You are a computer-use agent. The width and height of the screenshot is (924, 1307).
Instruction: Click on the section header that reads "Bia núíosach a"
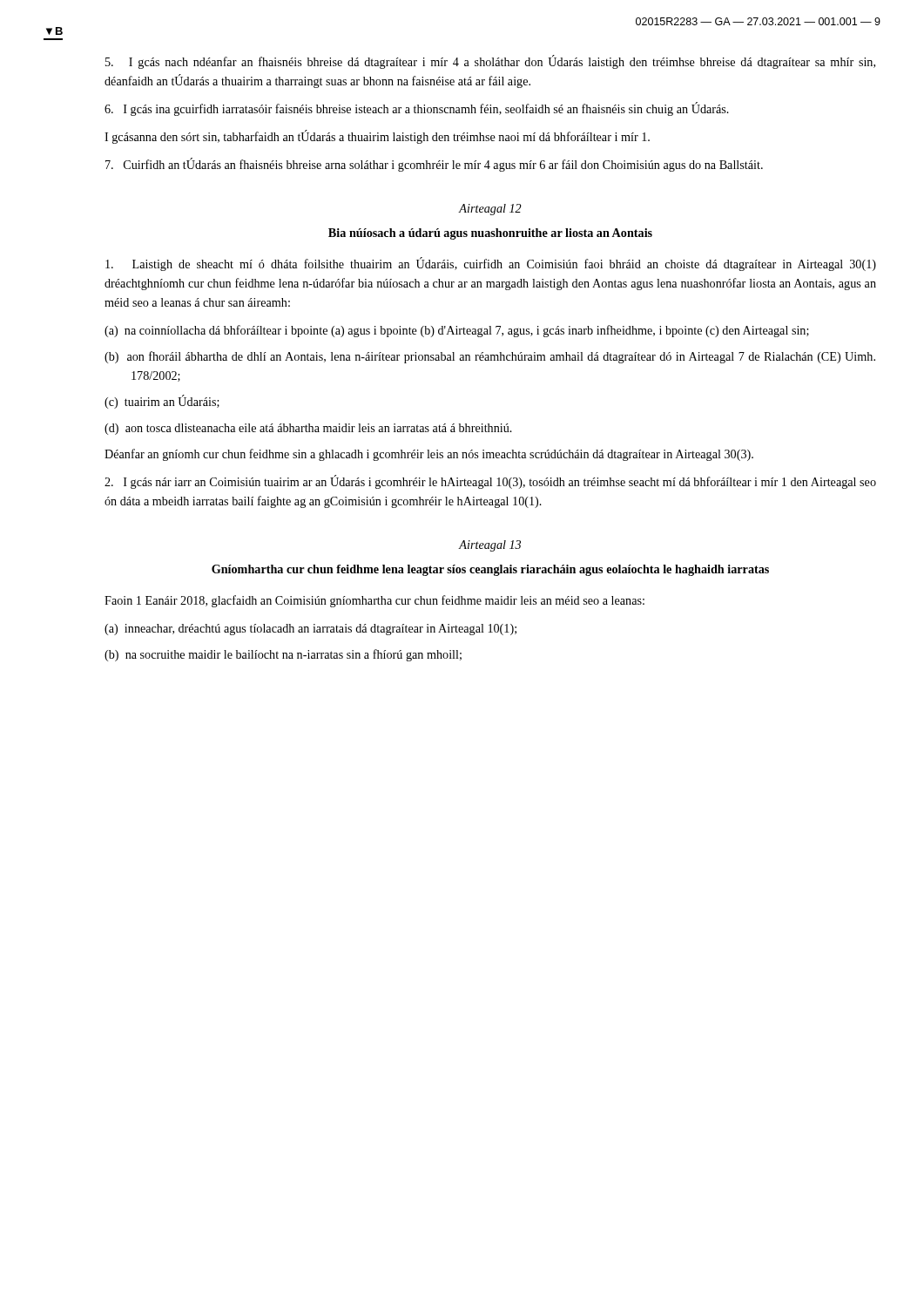(x=490, y=233)
